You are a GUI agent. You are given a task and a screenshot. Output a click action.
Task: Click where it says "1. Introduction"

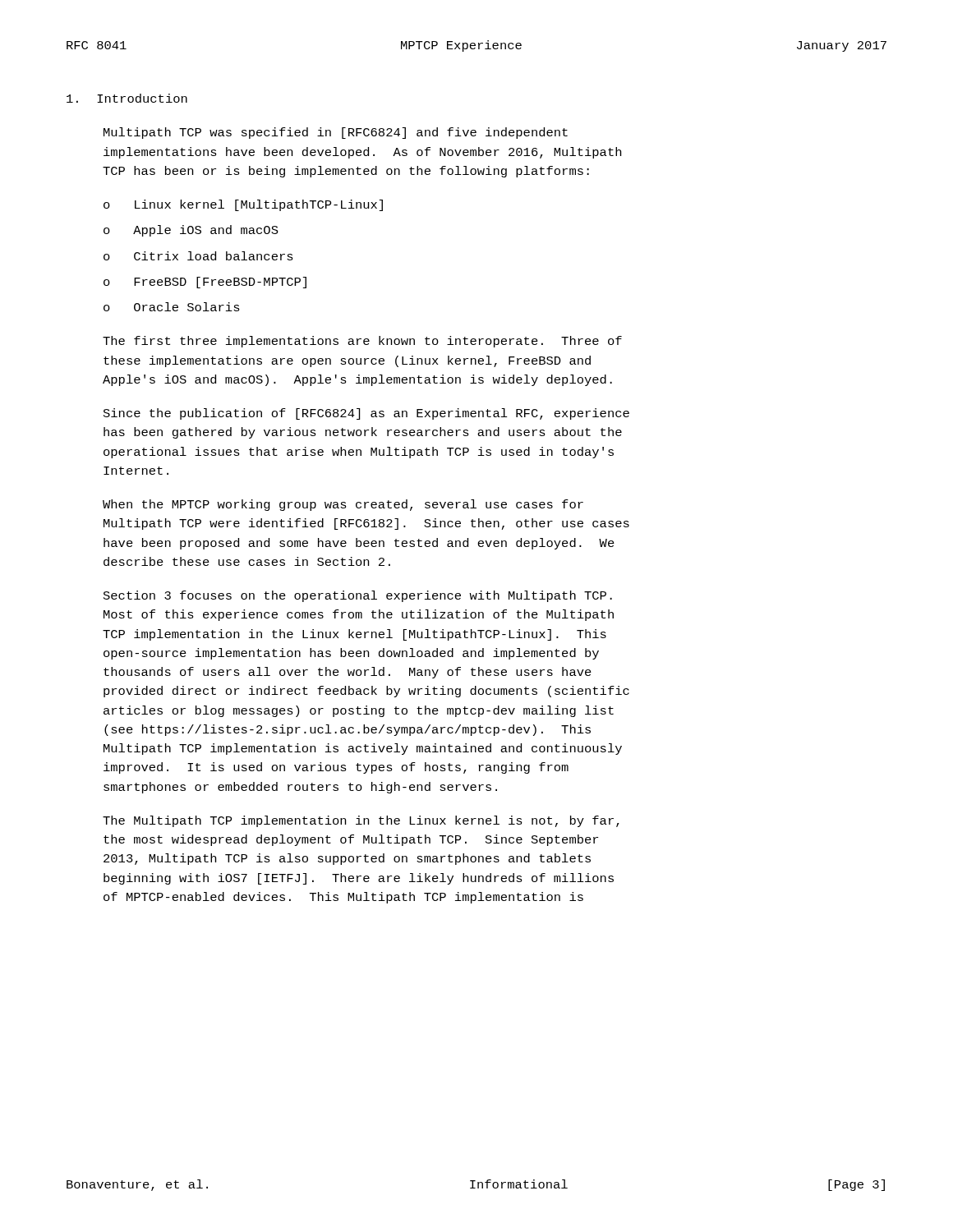point(127,99)
